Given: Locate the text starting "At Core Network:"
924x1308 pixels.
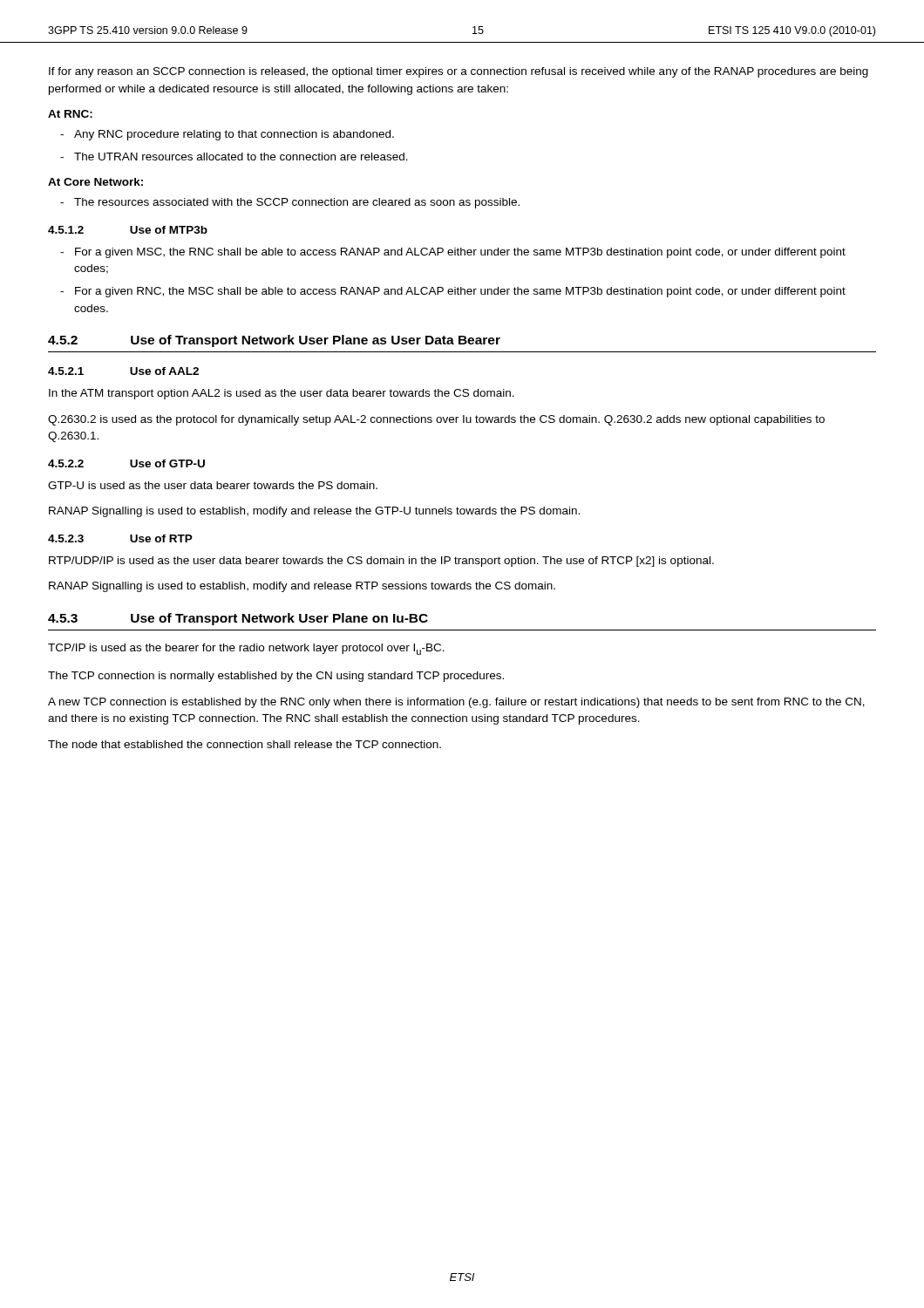Looking at the screenshot, I should click(96, 182).
